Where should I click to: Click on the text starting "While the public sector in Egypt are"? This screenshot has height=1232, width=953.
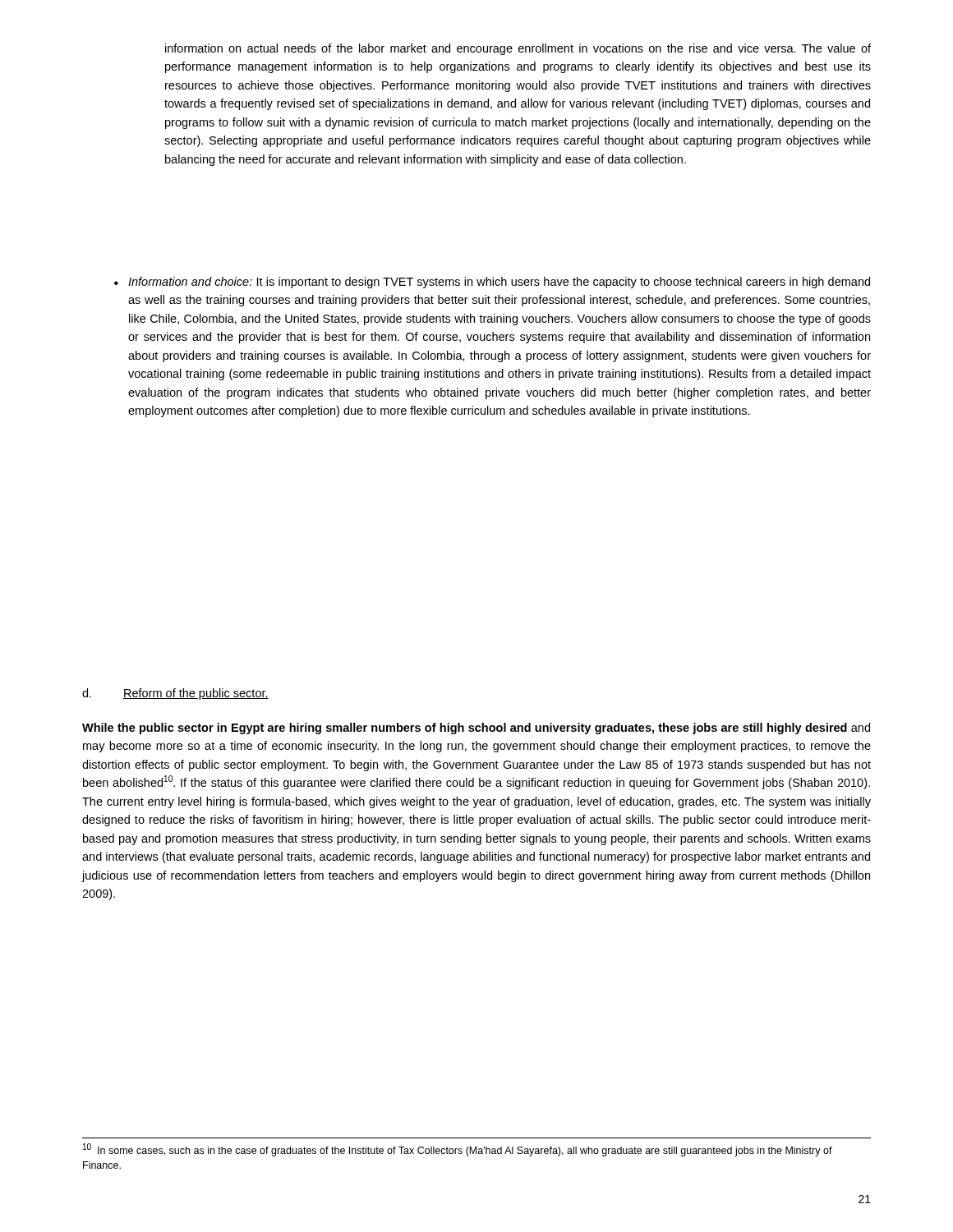[x=476, y=811]
